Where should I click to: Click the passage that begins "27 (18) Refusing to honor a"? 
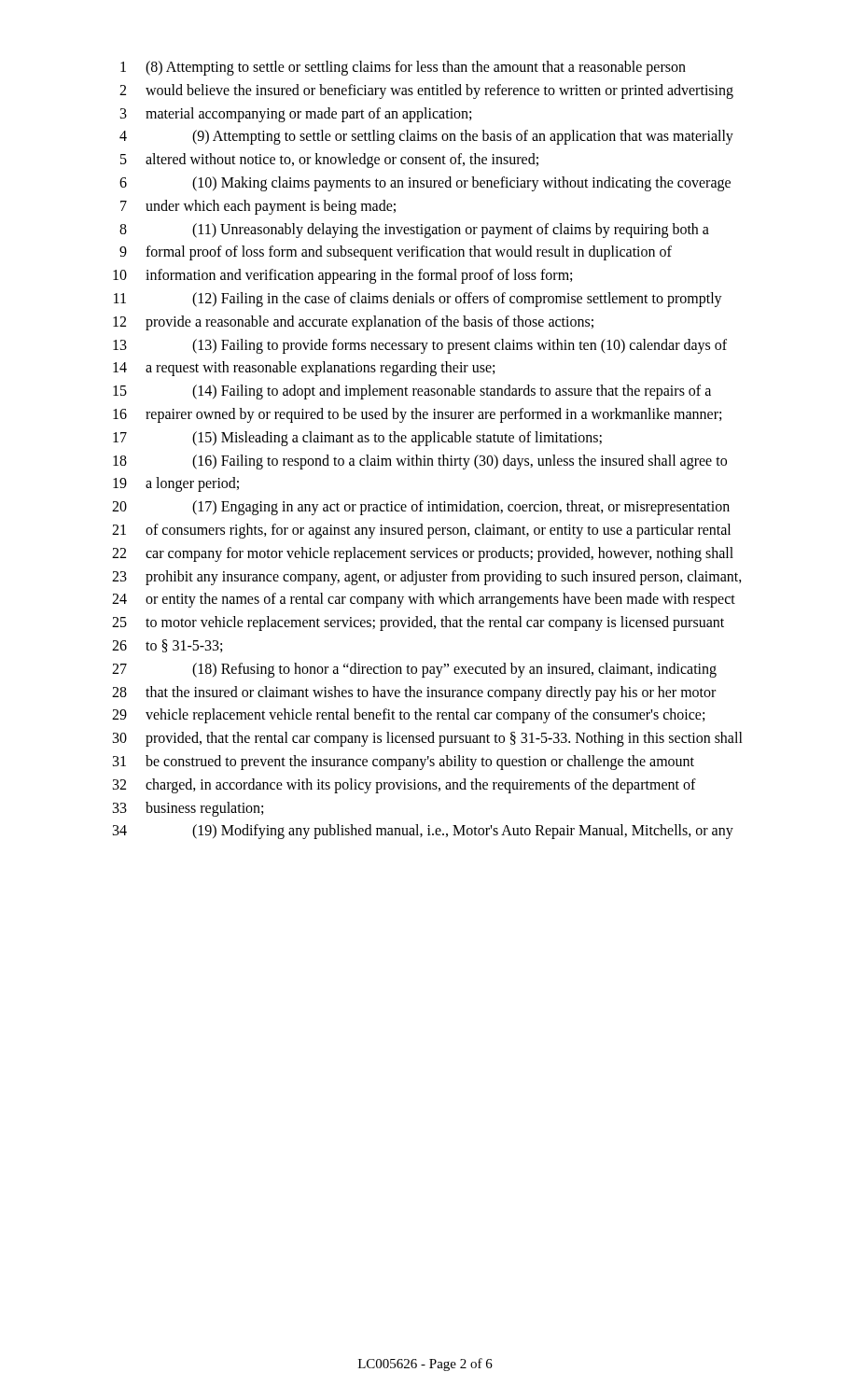click(x=434, y=669)
